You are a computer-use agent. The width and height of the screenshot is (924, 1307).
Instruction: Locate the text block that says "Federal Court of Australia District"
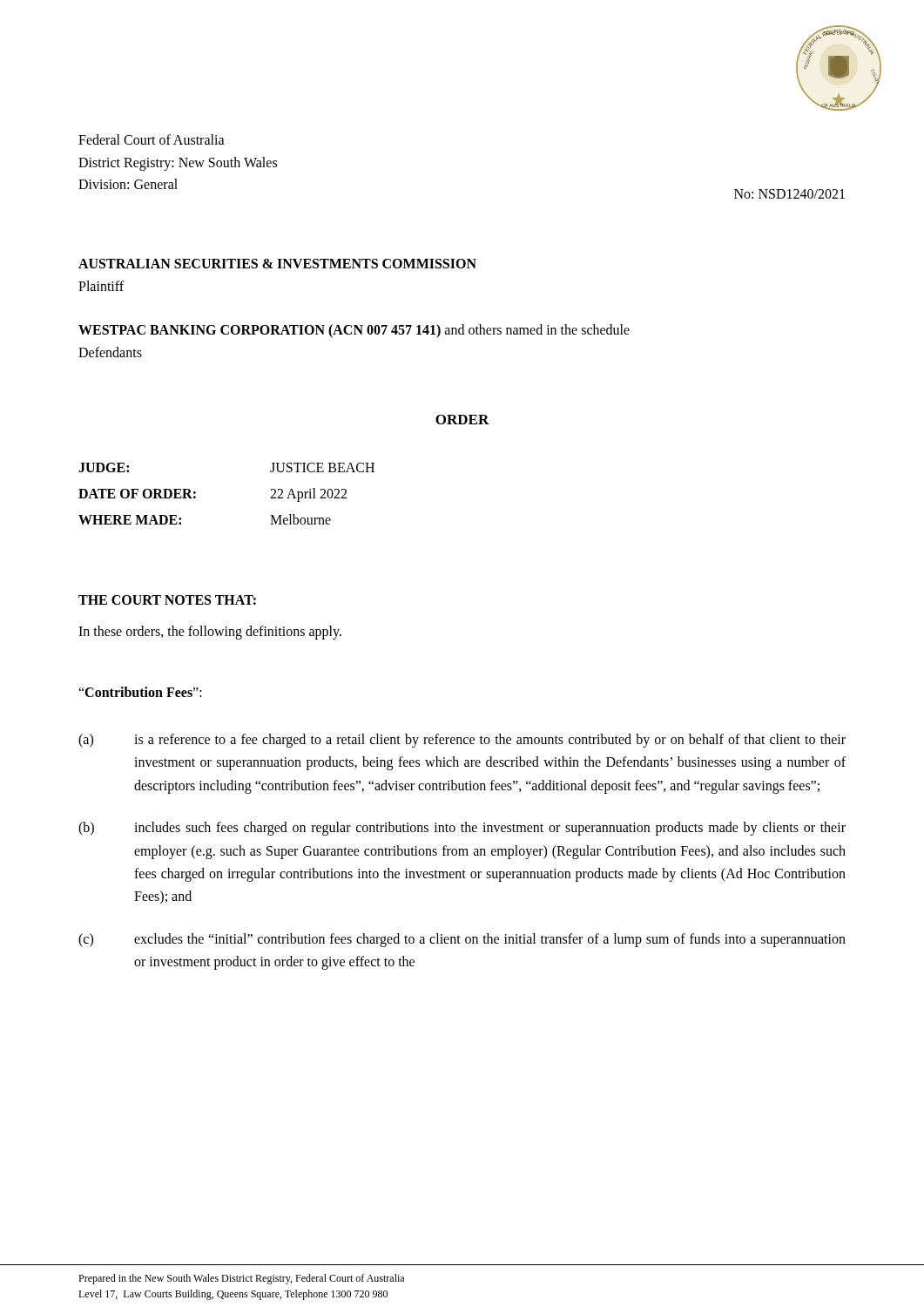[152, 139]
